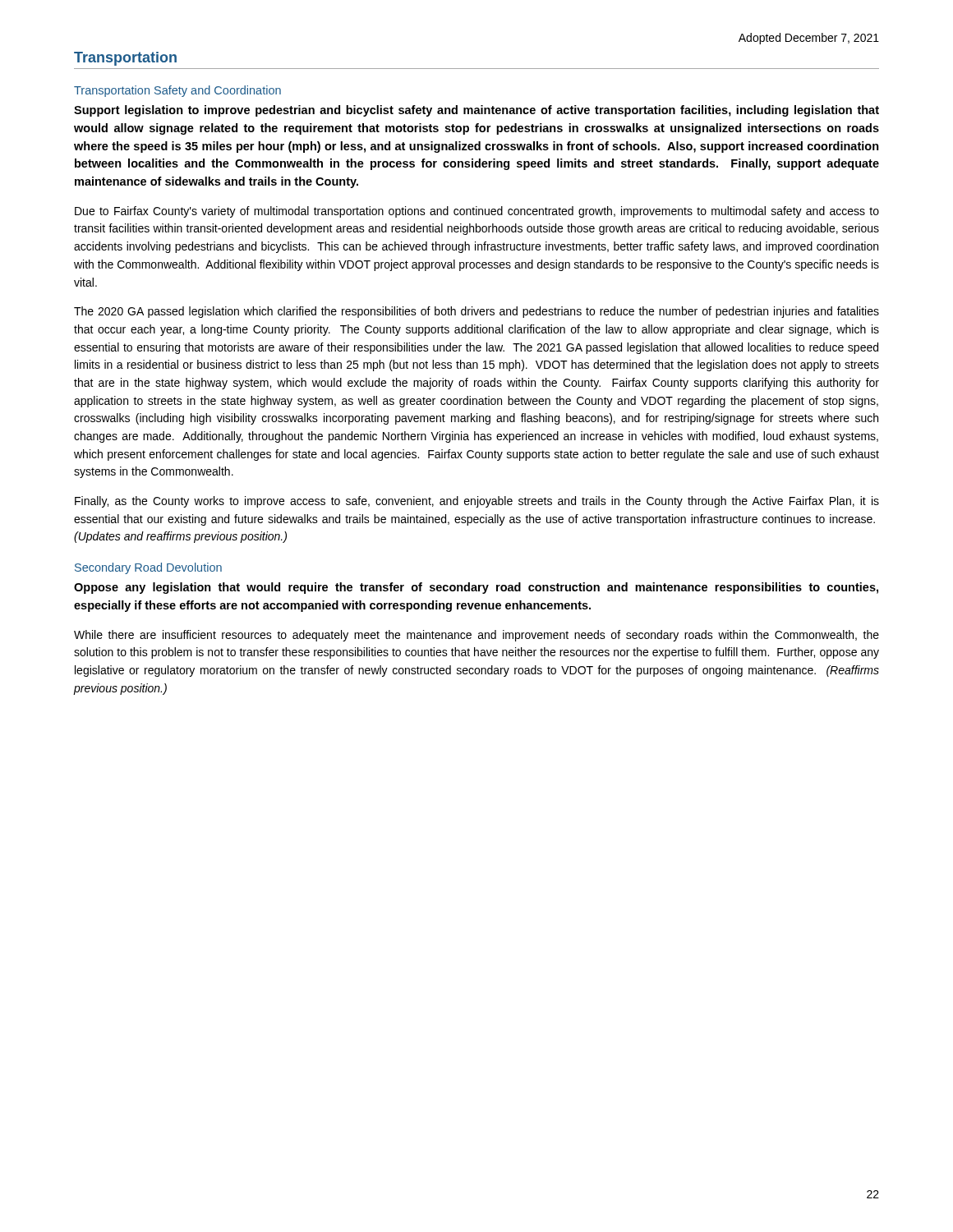Image resolution: width=953 pixels, height=1232 pixels.
Task: Point to the region starting "Oppose any legislation that would require the"
Action: click(476, 596)
